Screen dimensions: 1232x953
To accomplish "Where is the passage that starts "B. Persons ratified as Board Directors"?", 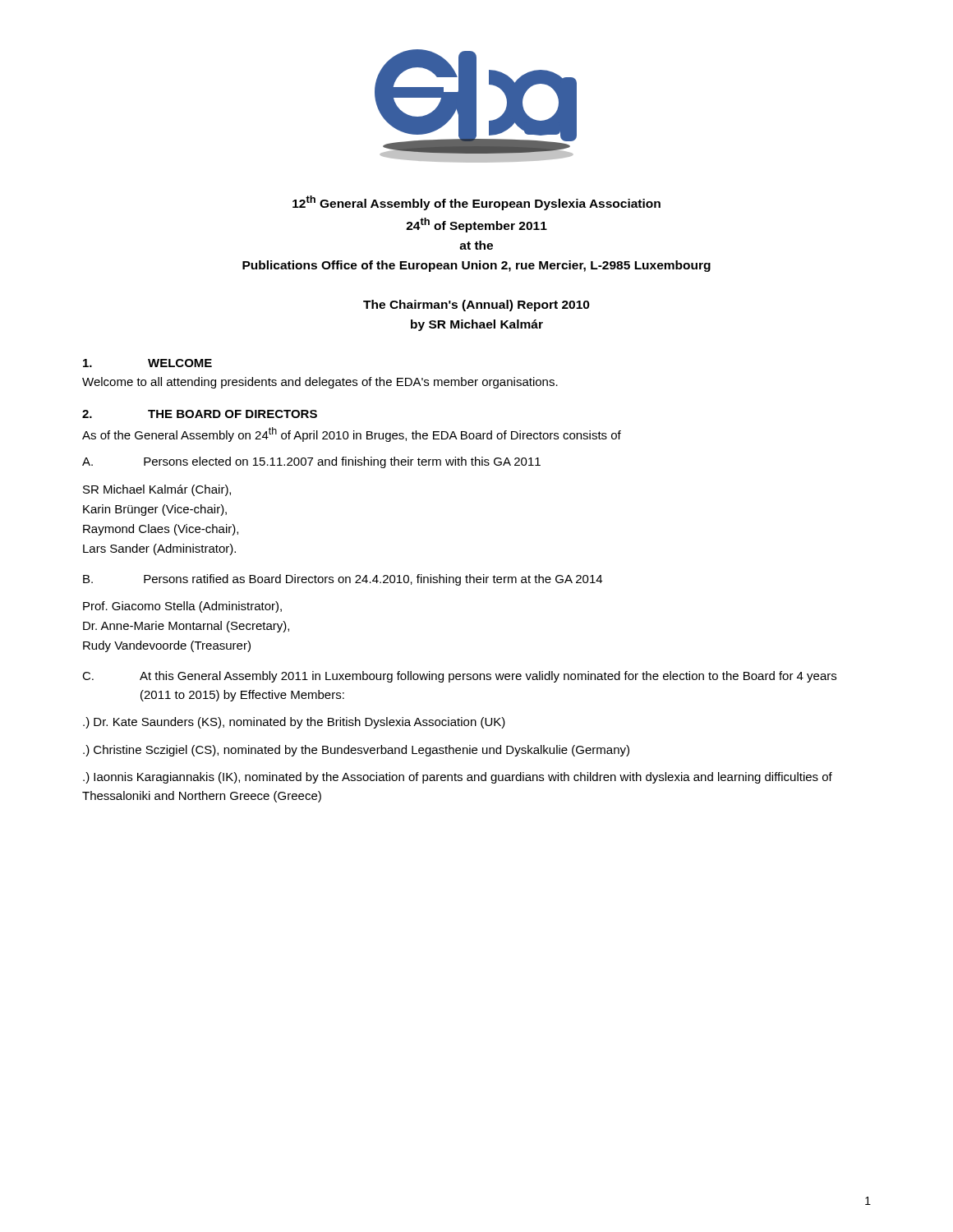I will pyautogui.click(x=342, y=579).
